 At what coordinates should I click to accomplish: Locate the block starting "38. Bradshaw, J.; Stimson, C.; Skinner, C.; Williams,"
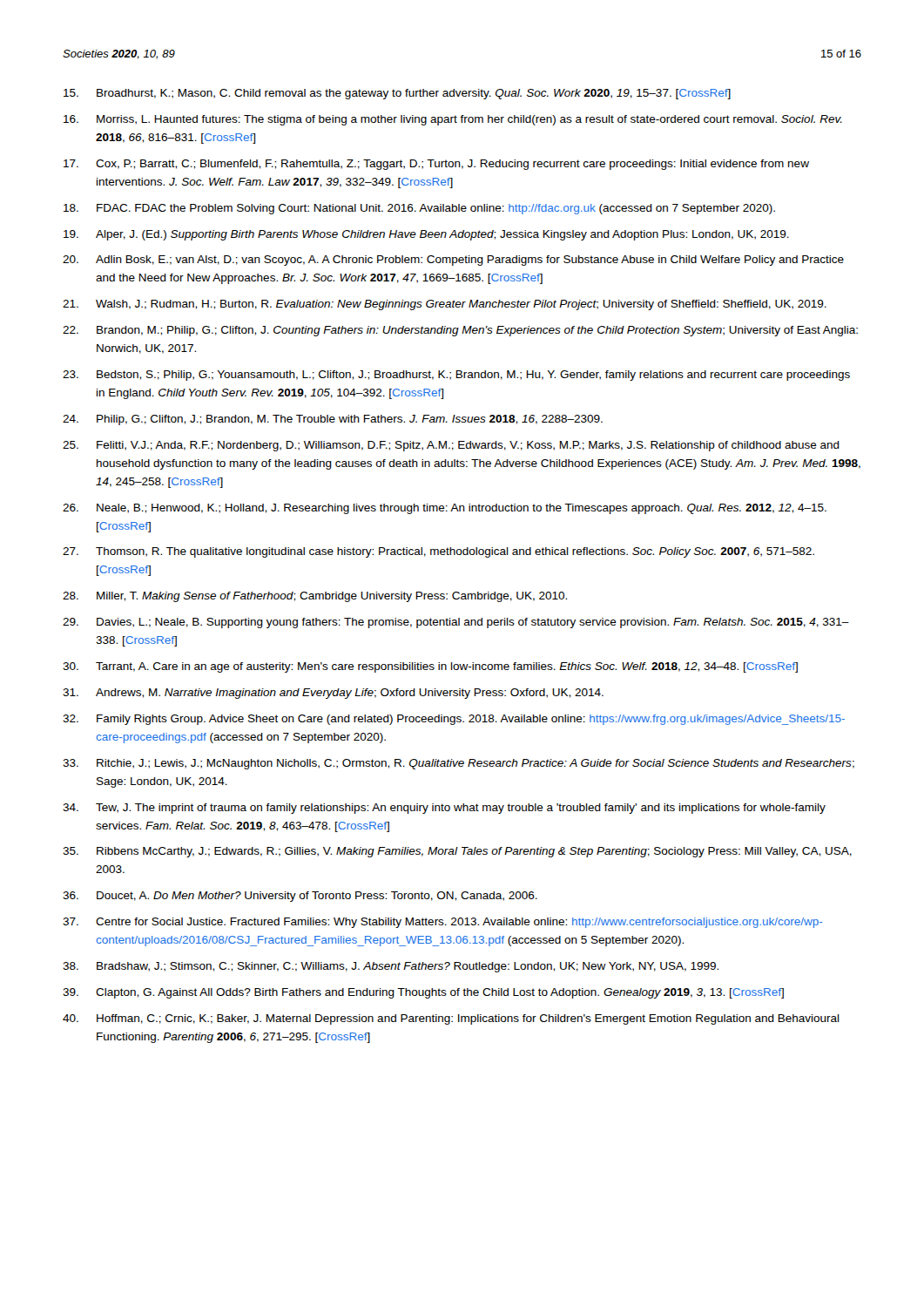(462, 967)
